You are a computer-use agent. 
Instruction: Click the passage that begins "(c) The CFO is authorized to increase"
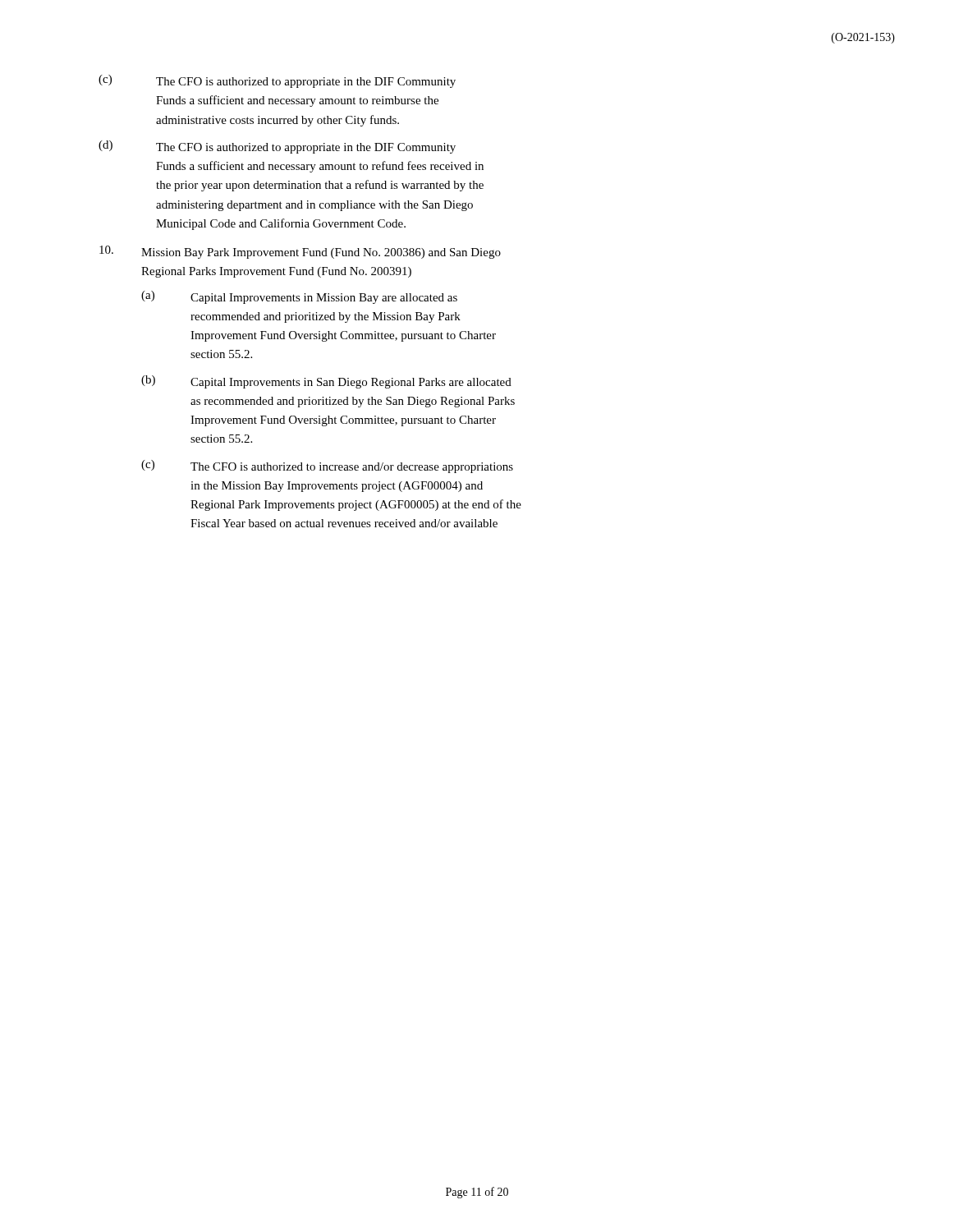[518, 495]
